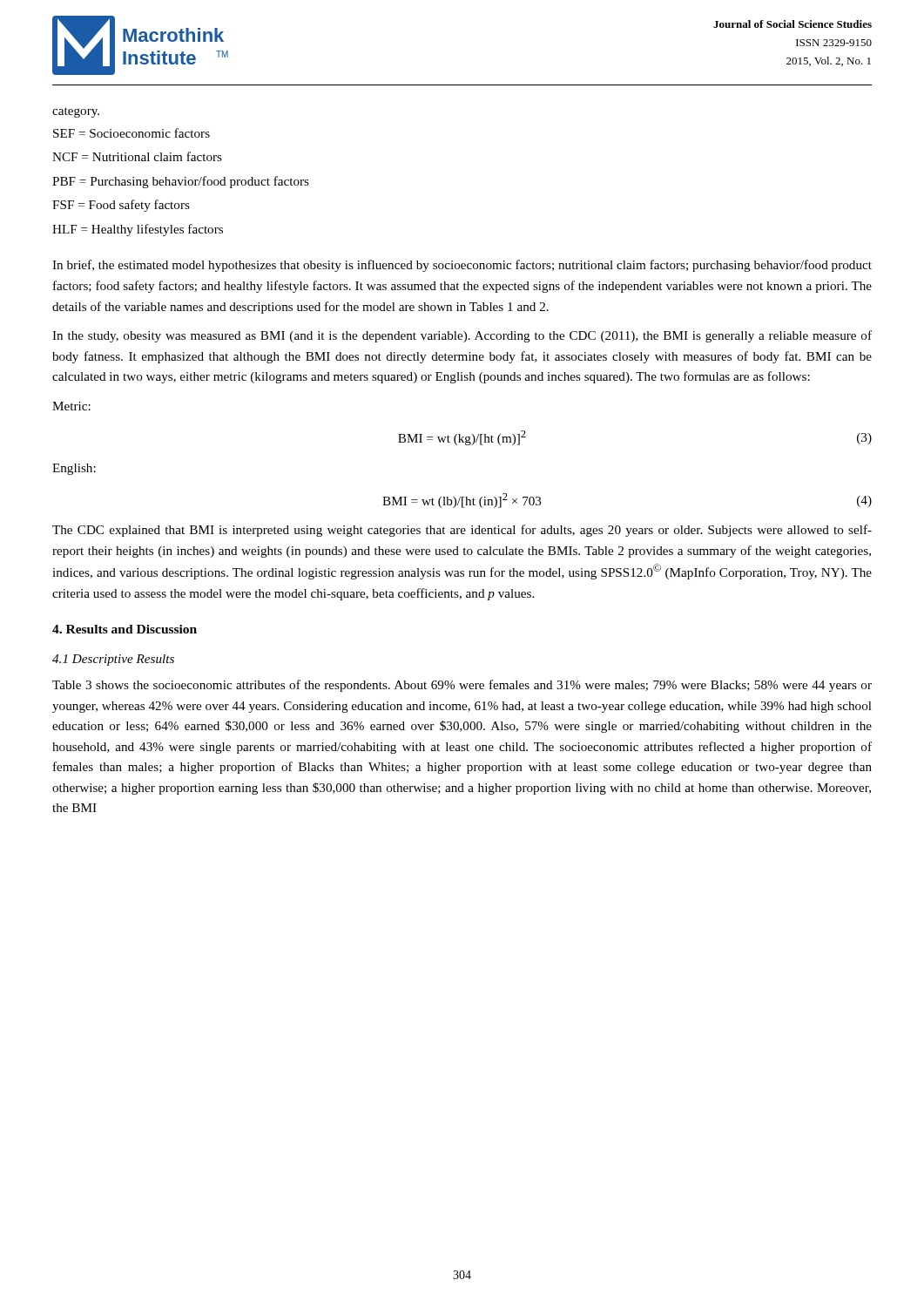Viewport: 924px width, 1307px height.
Task: Point to the text starting "4. Results and Discussion"
Action: pyautogui.click(x=125, y=629)
